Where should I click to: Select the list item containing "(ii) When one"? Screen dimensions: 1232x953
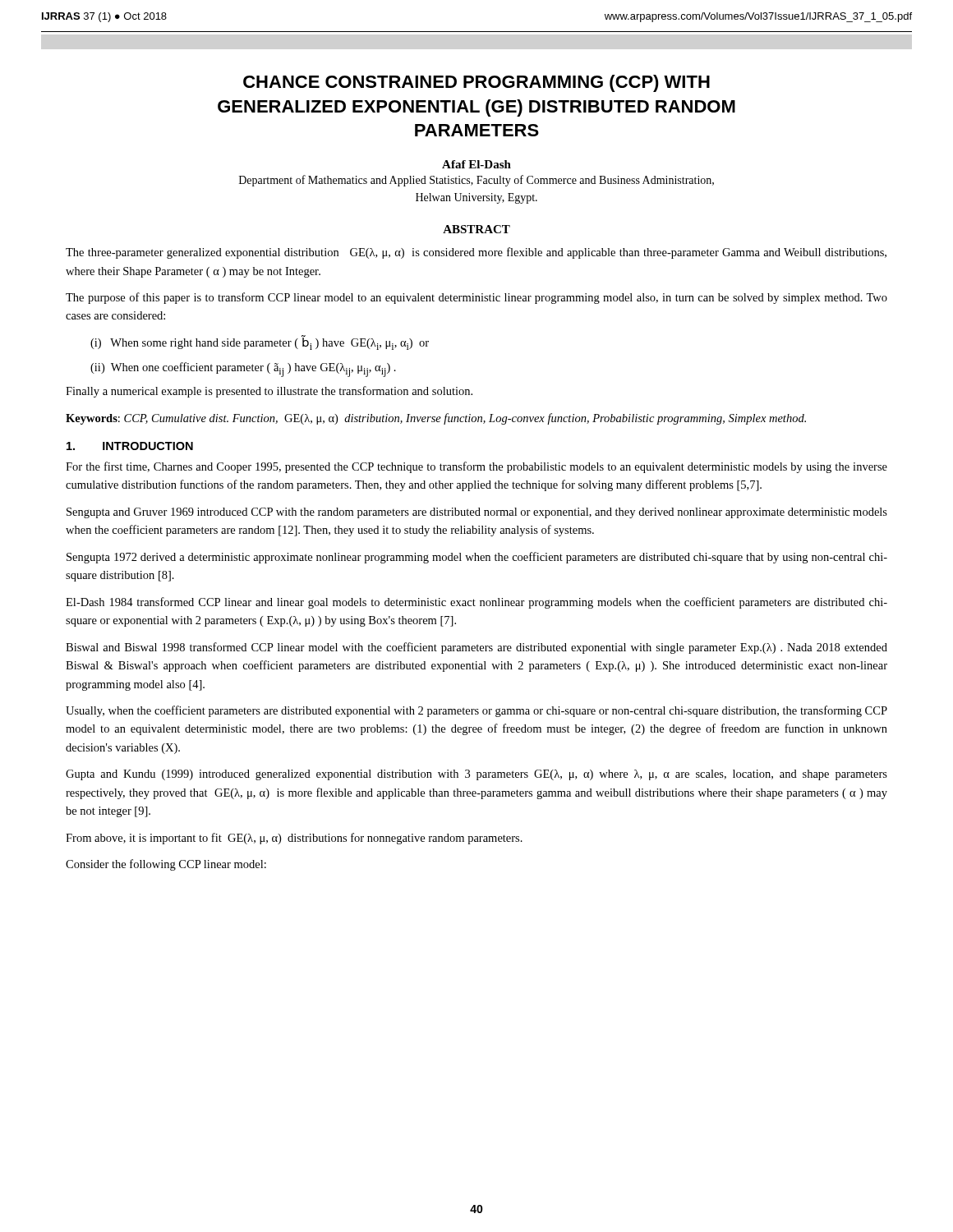coord(243,368)
